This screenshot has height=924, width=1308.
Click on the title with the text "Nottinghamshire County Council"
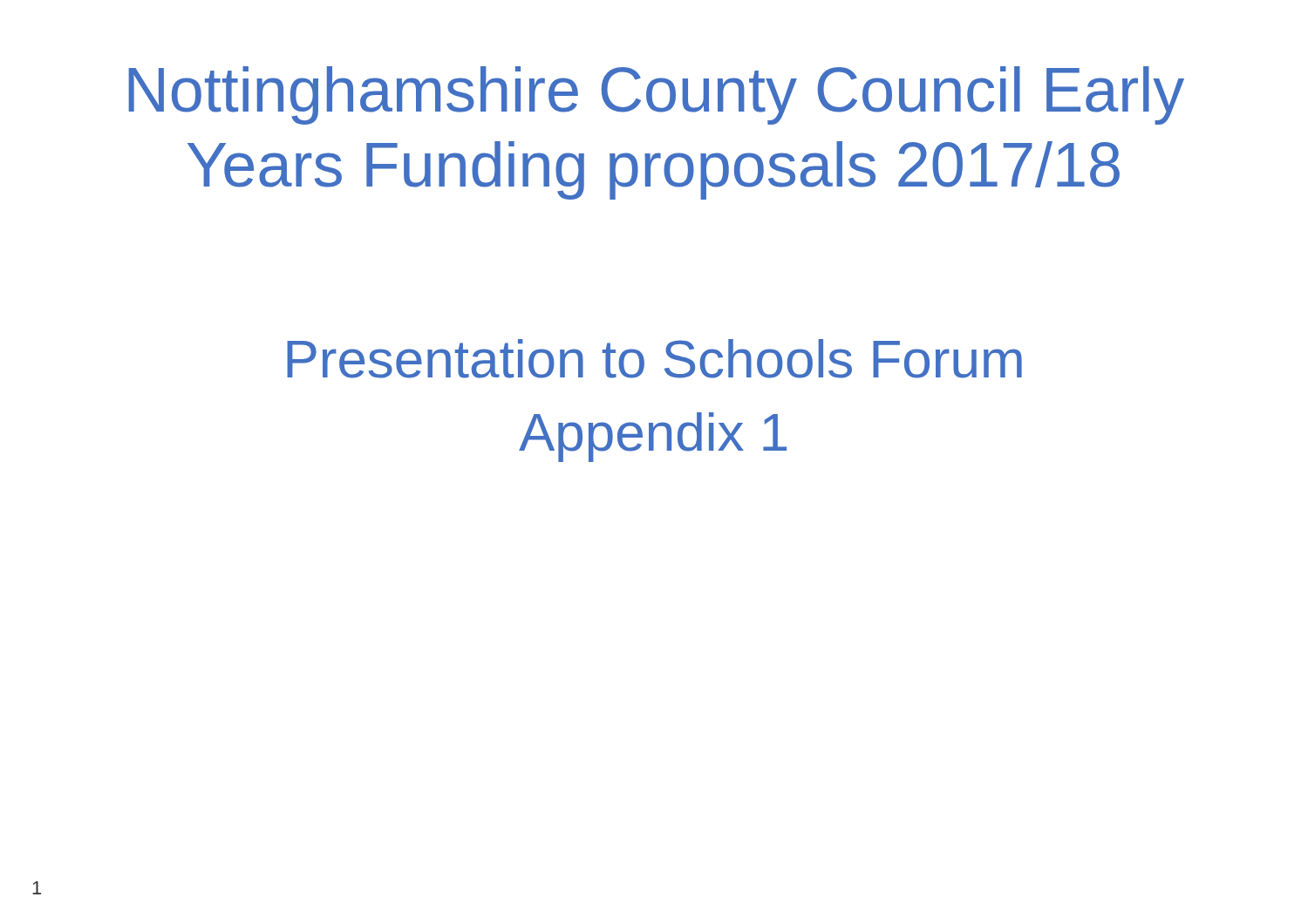(654, 128)
